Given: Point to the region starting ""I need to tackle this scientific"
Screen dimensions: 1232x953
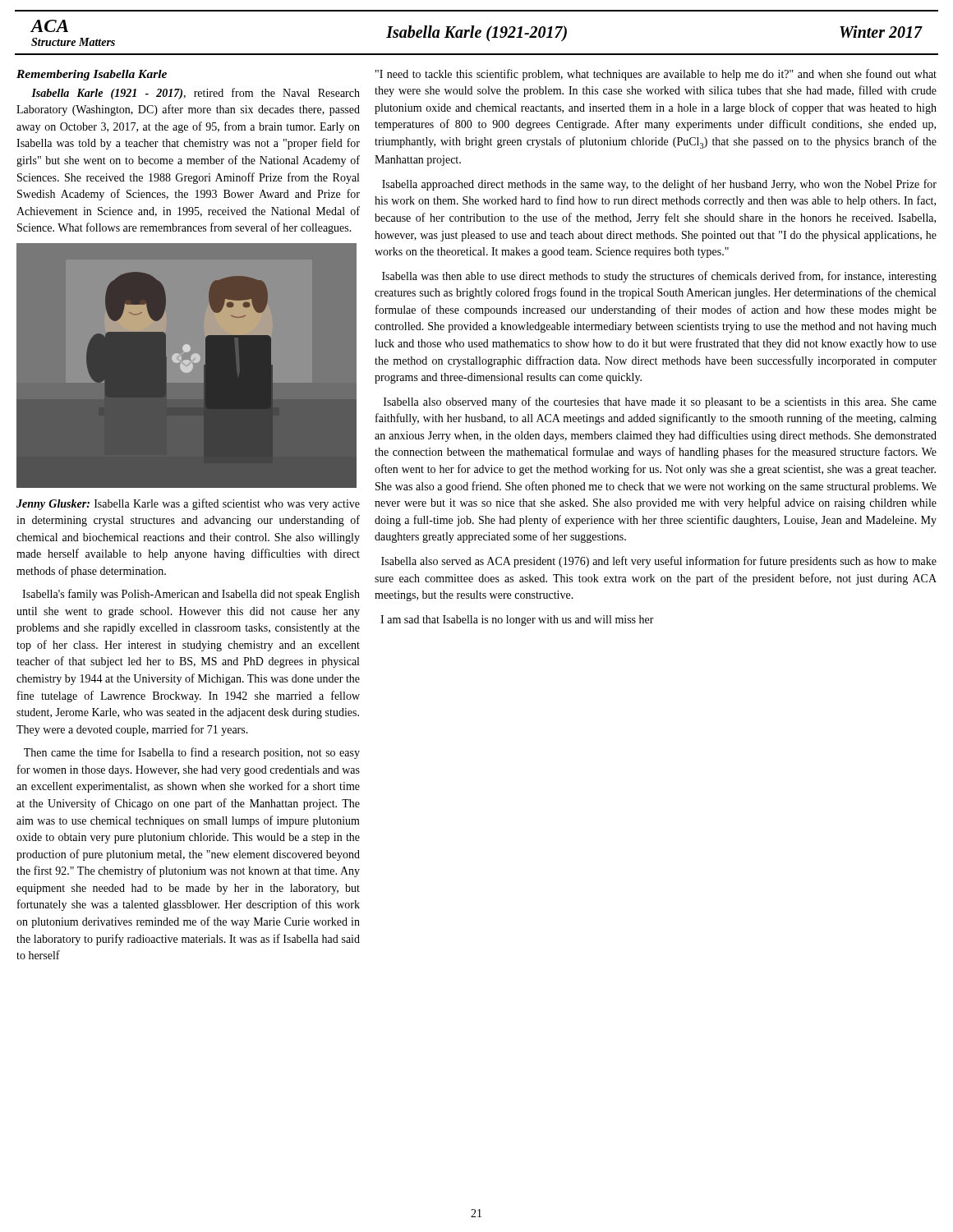Looking at the screenshot, I should click(x=656, y=117).
